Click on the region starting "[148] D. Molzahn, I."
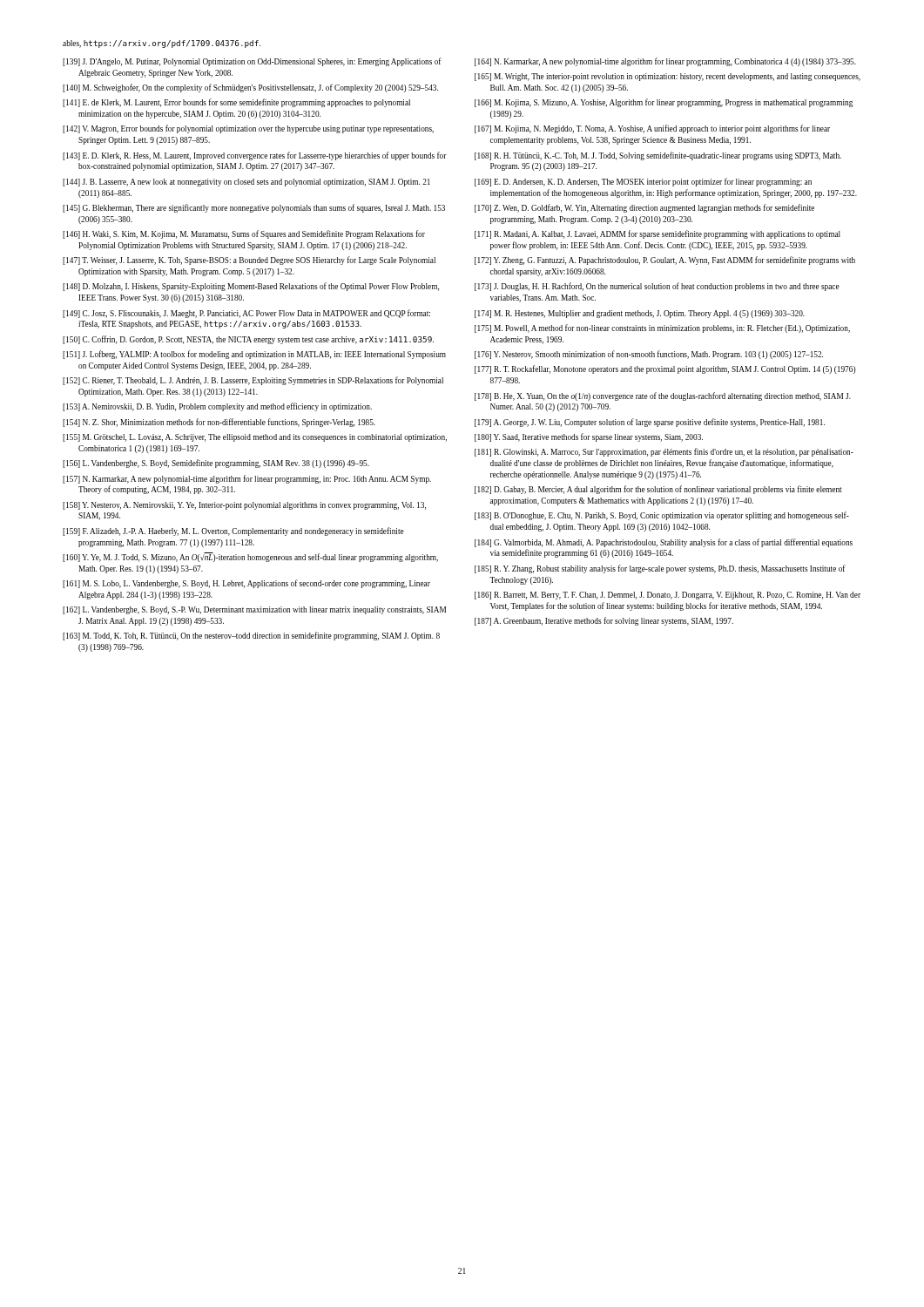This screenshot has width=924, height=1307. pos(251,293)
